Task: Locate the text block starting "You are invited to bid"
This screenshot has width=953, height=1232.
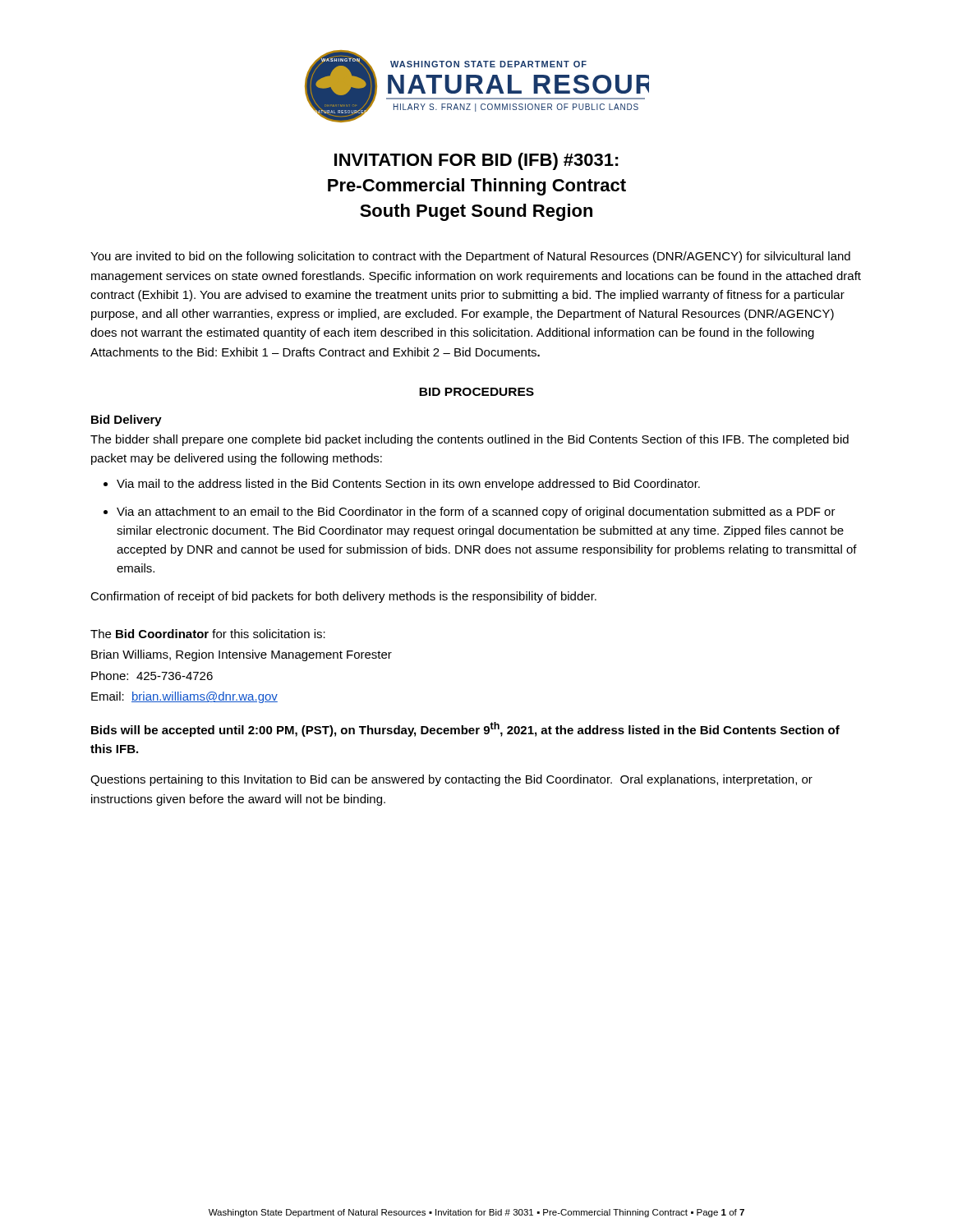Action: point(476,304)
